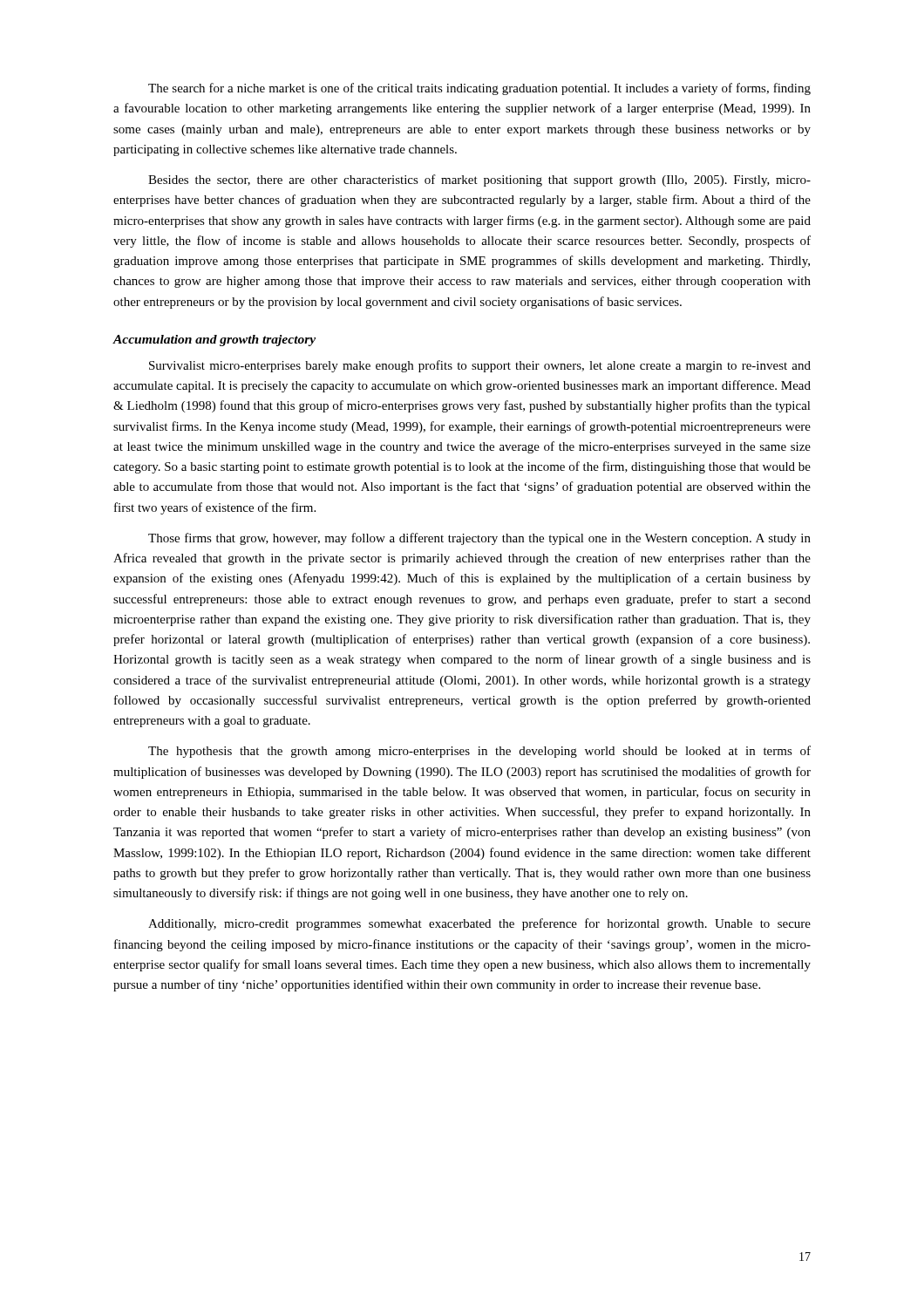Click on the text block with the text "Besides the sector,"
Viewport: 924px width, 1308px height.
click(462, 240)
